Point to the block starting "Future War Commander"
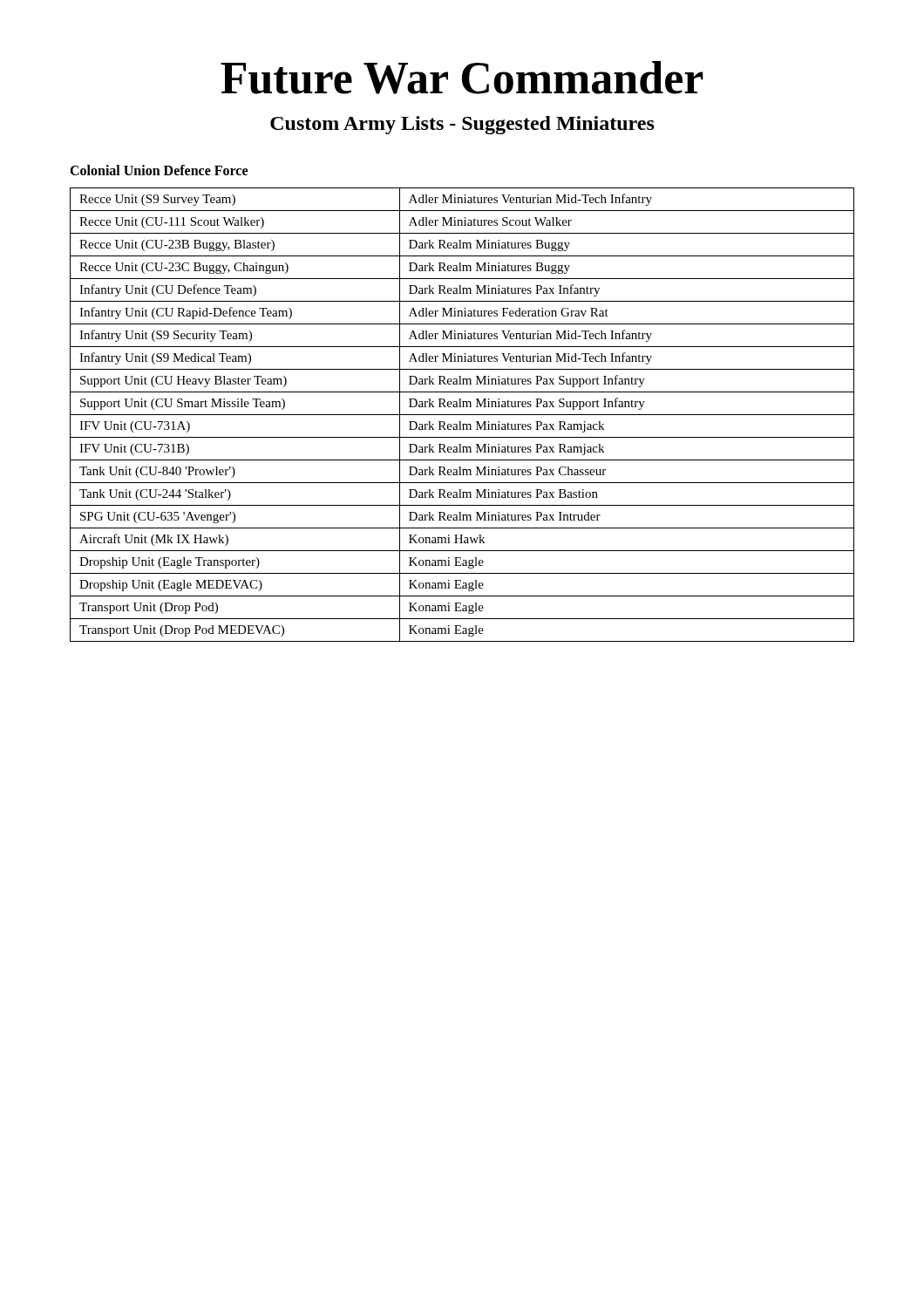This screenshot has width=924, height=1308. click(462, 78)
